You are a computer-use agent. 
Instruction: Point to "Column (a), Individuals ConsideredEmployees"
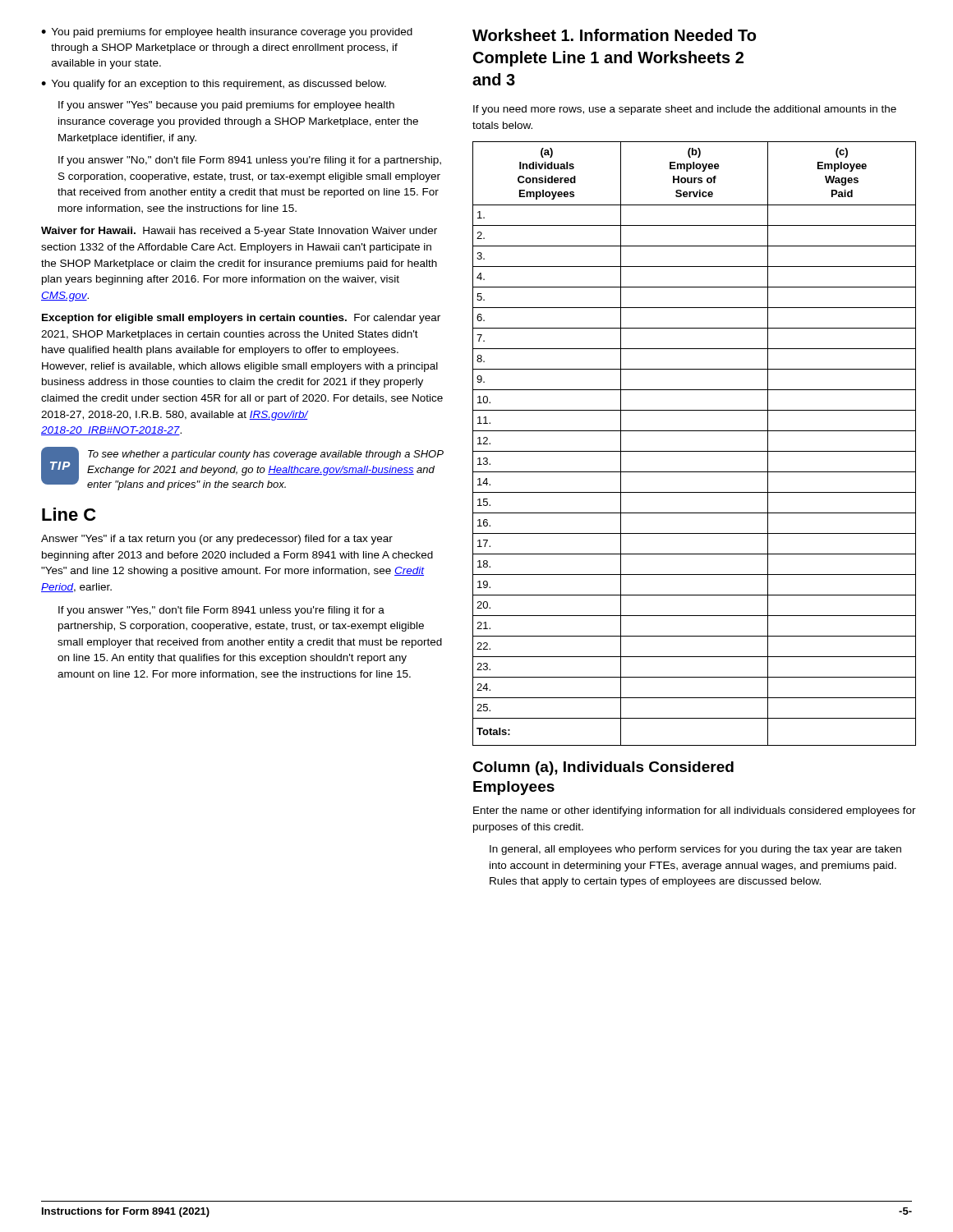603,777
